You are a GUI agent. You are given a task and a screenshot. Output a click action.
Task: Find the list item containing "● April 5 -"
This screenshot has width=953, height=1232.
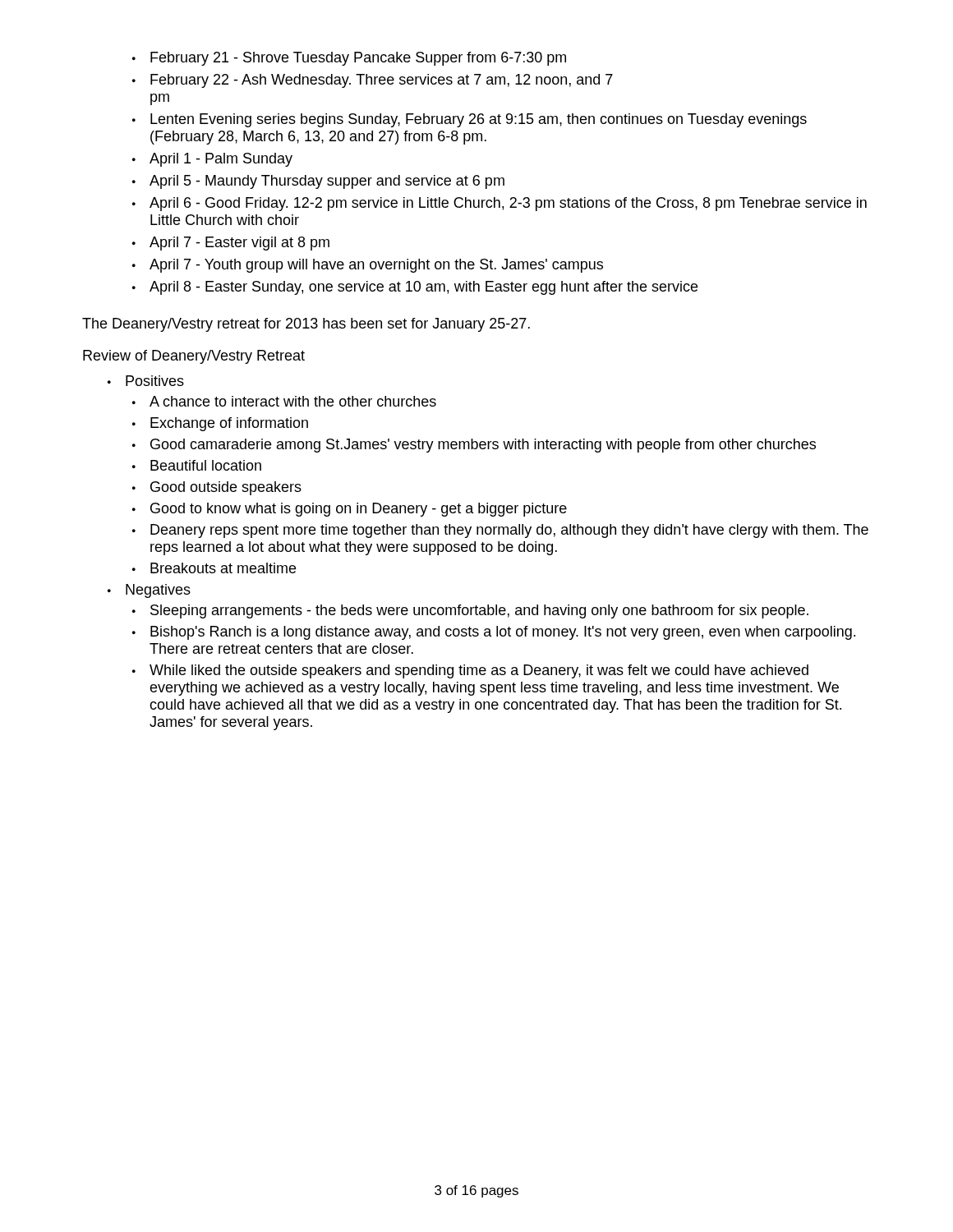pos(501,181)
